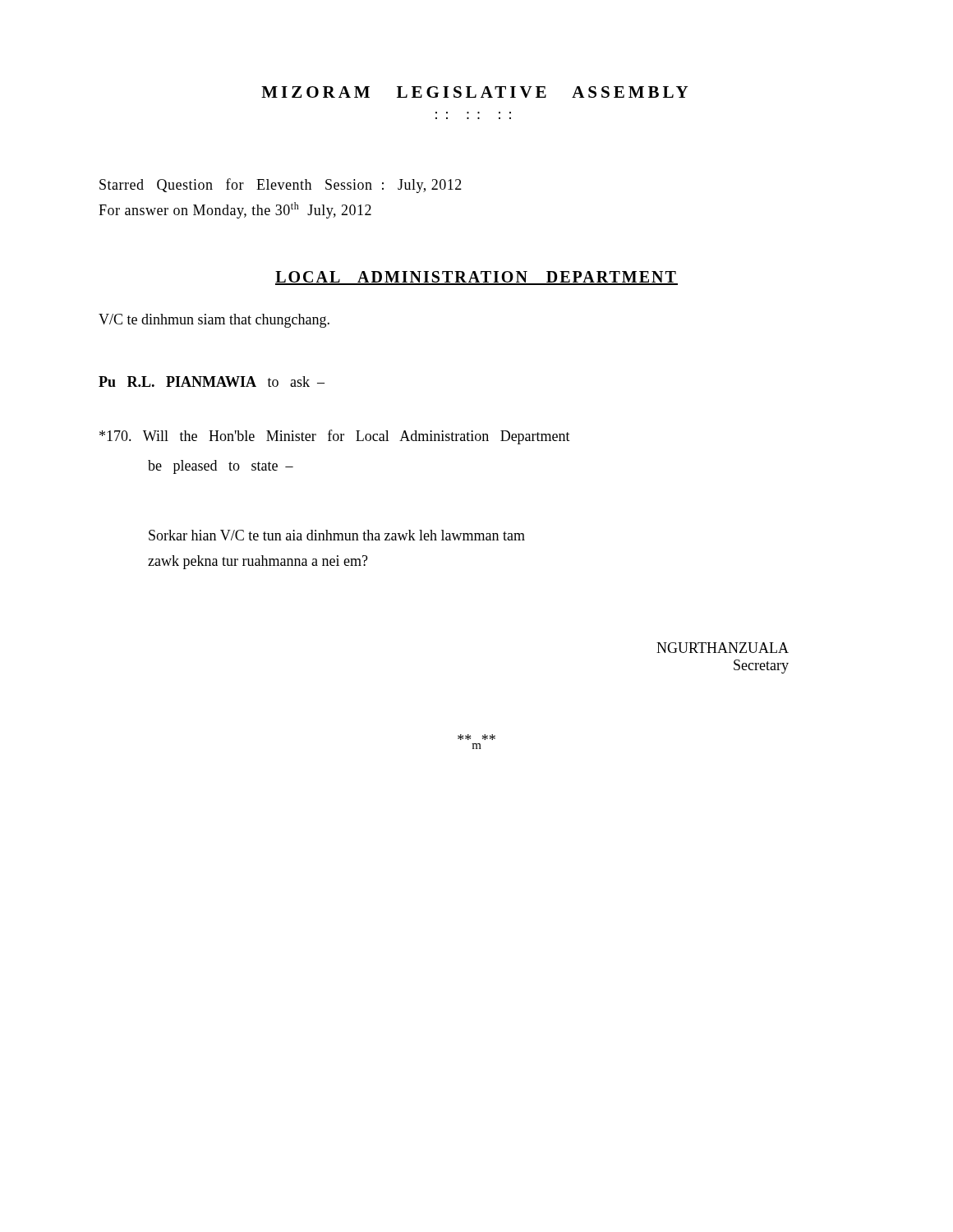
Task: Click on the title that says "MIZORAM LEGISLATIVE ASSEMBLY ::"
Action: click(x=476, y=103)
